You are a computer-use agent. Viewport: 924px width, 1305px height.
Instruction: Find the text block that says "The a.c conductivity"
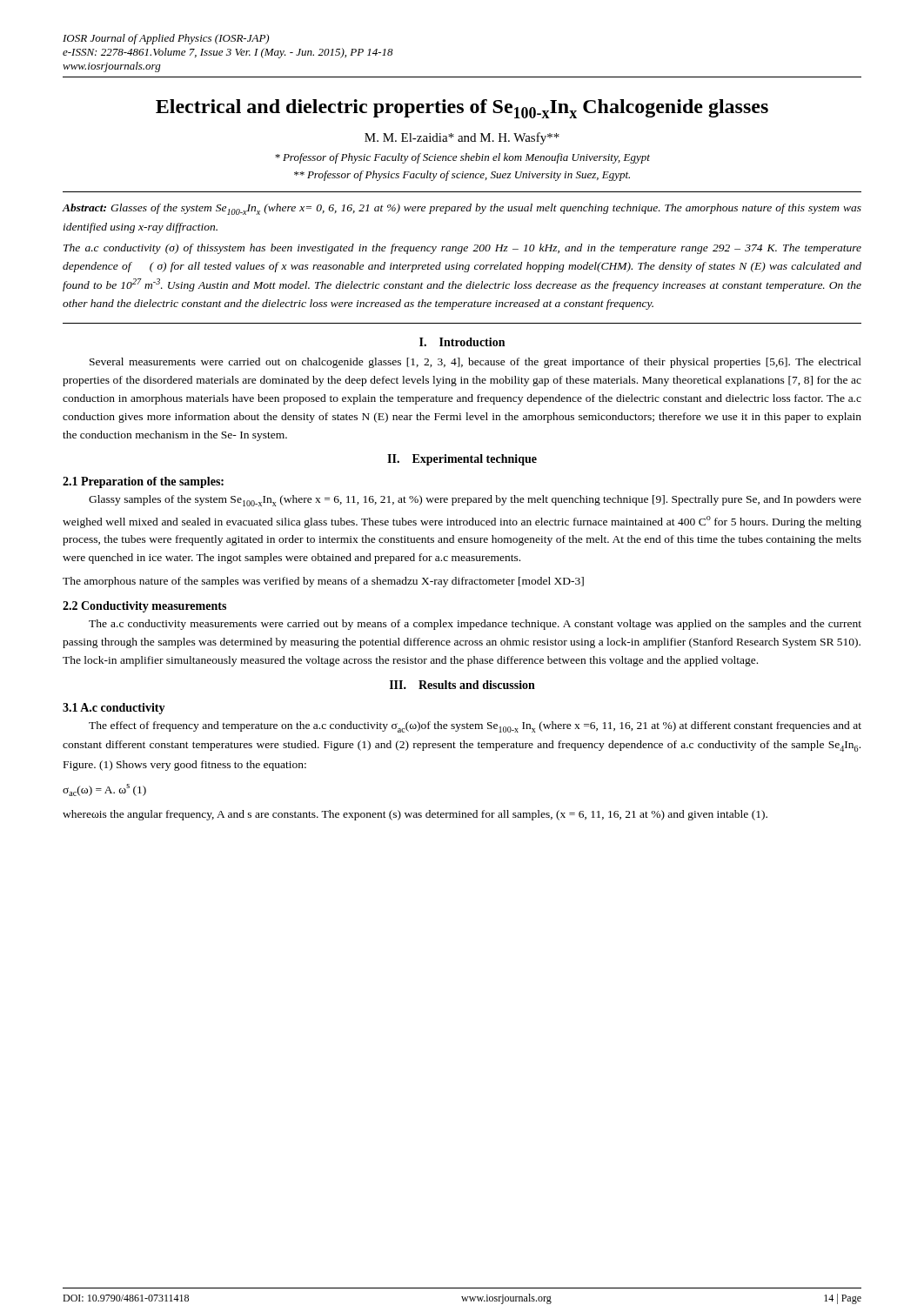(462, 642)
